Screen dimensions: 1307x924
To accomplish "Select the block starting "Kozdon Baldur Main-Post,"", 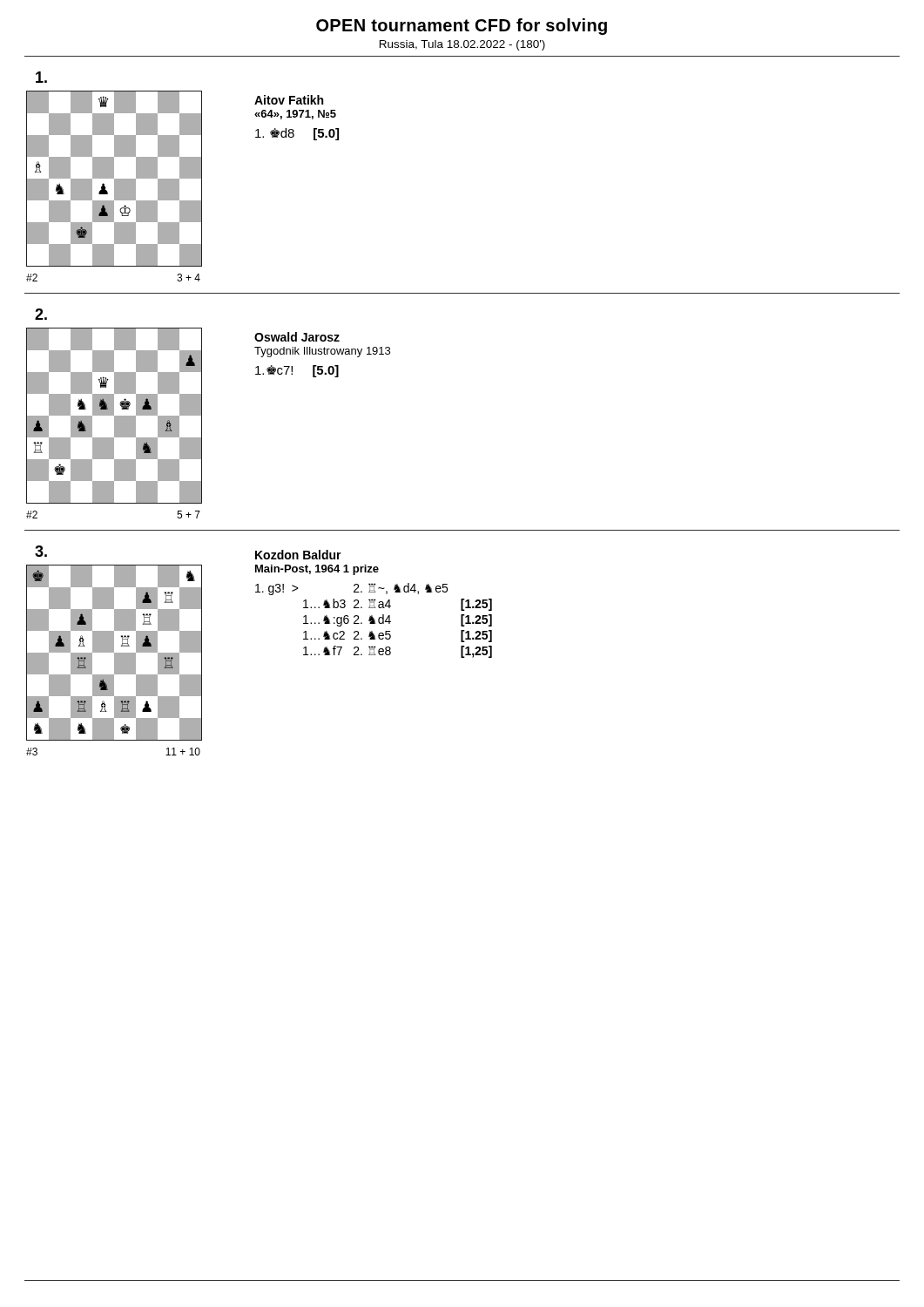I will (298, 555).
